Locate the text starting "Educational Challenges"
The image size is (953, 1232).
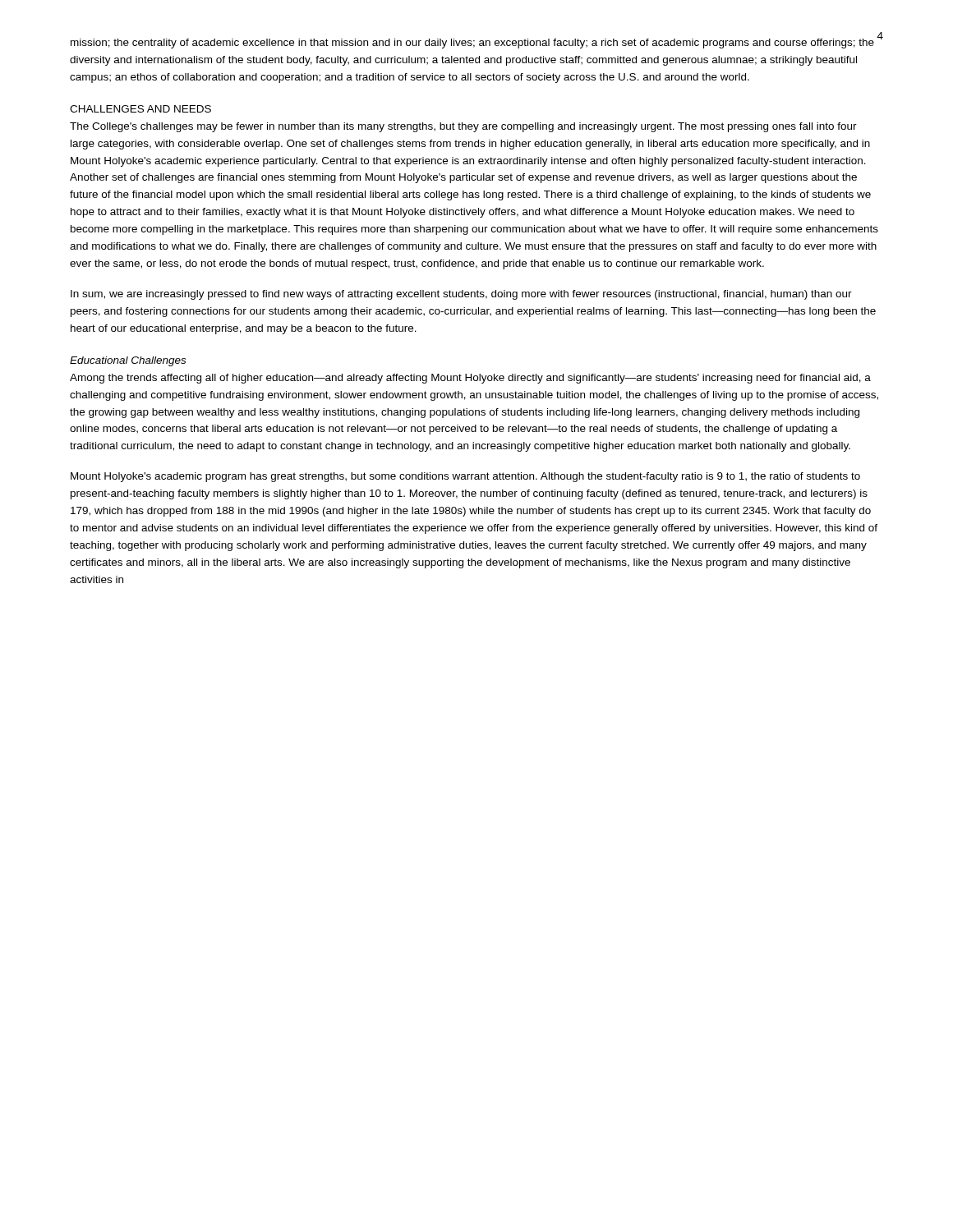coord(128,360)
